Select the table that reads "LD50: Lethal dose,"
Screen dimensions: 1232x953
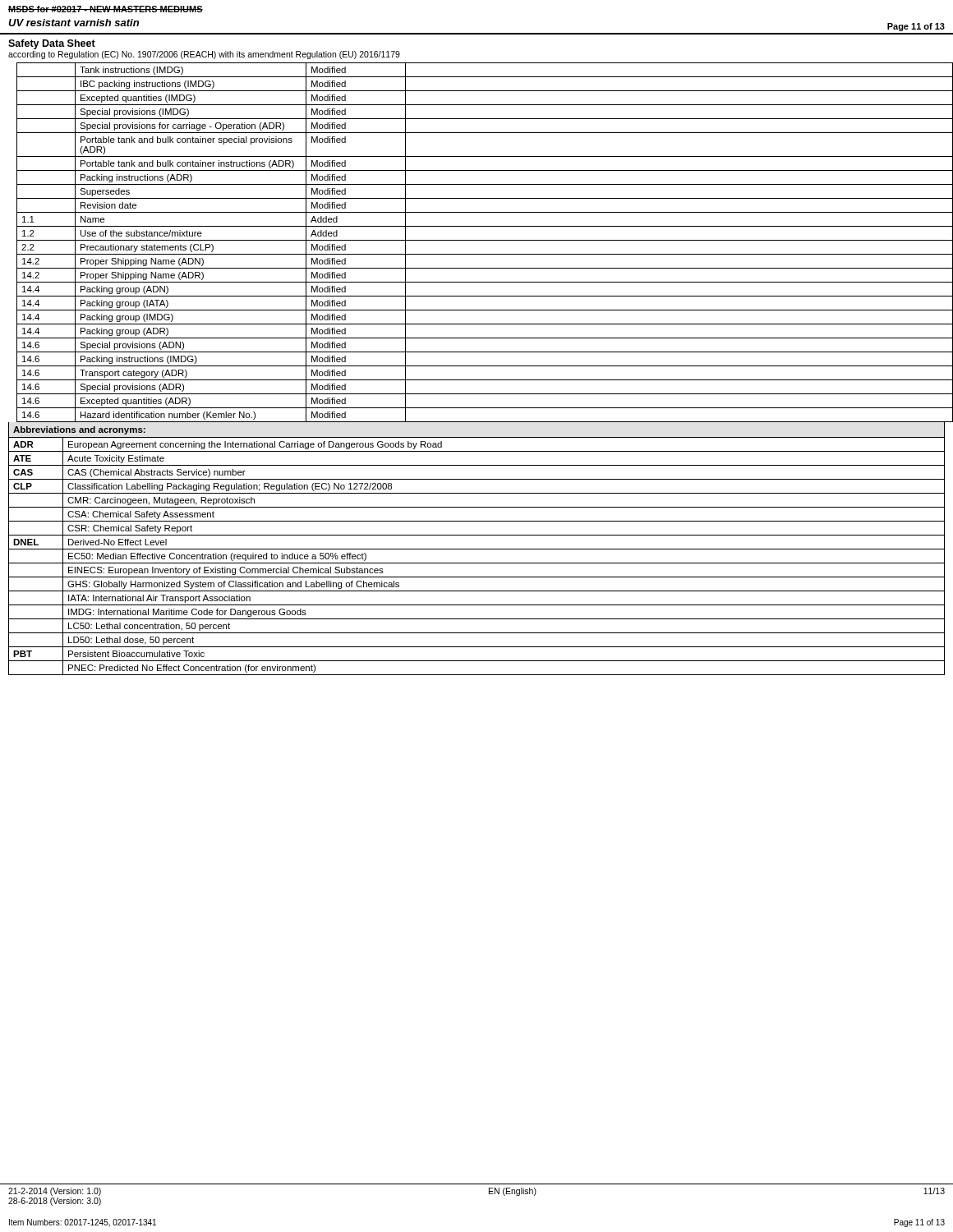[x=476, y=556]
